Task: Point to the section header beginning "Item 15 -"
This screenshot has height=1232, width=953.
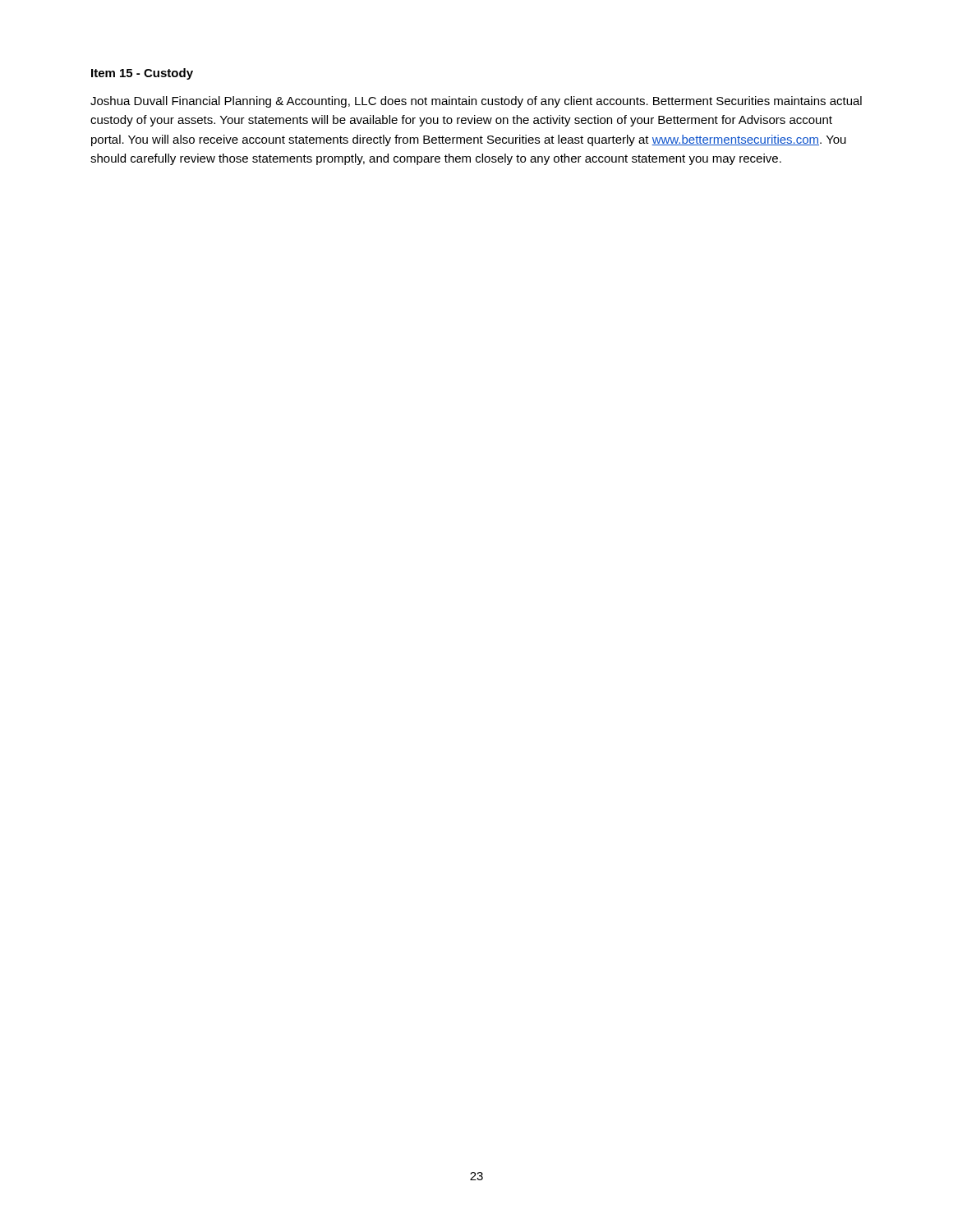Action: [x=142, y=73]
